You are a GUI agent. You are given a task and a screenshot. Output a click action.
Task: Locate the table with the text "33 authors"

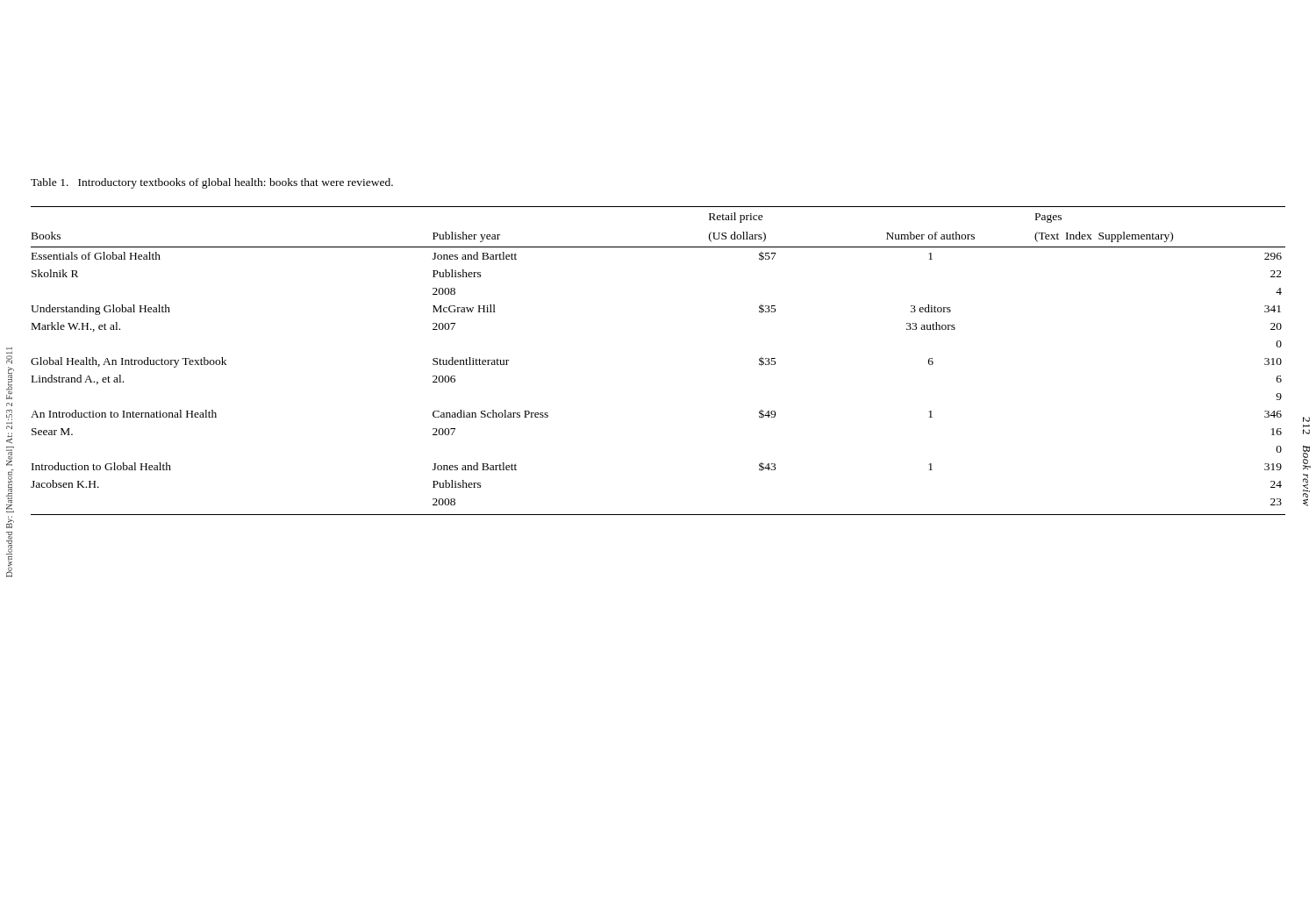pyautogui.click(x=658, y=361)
